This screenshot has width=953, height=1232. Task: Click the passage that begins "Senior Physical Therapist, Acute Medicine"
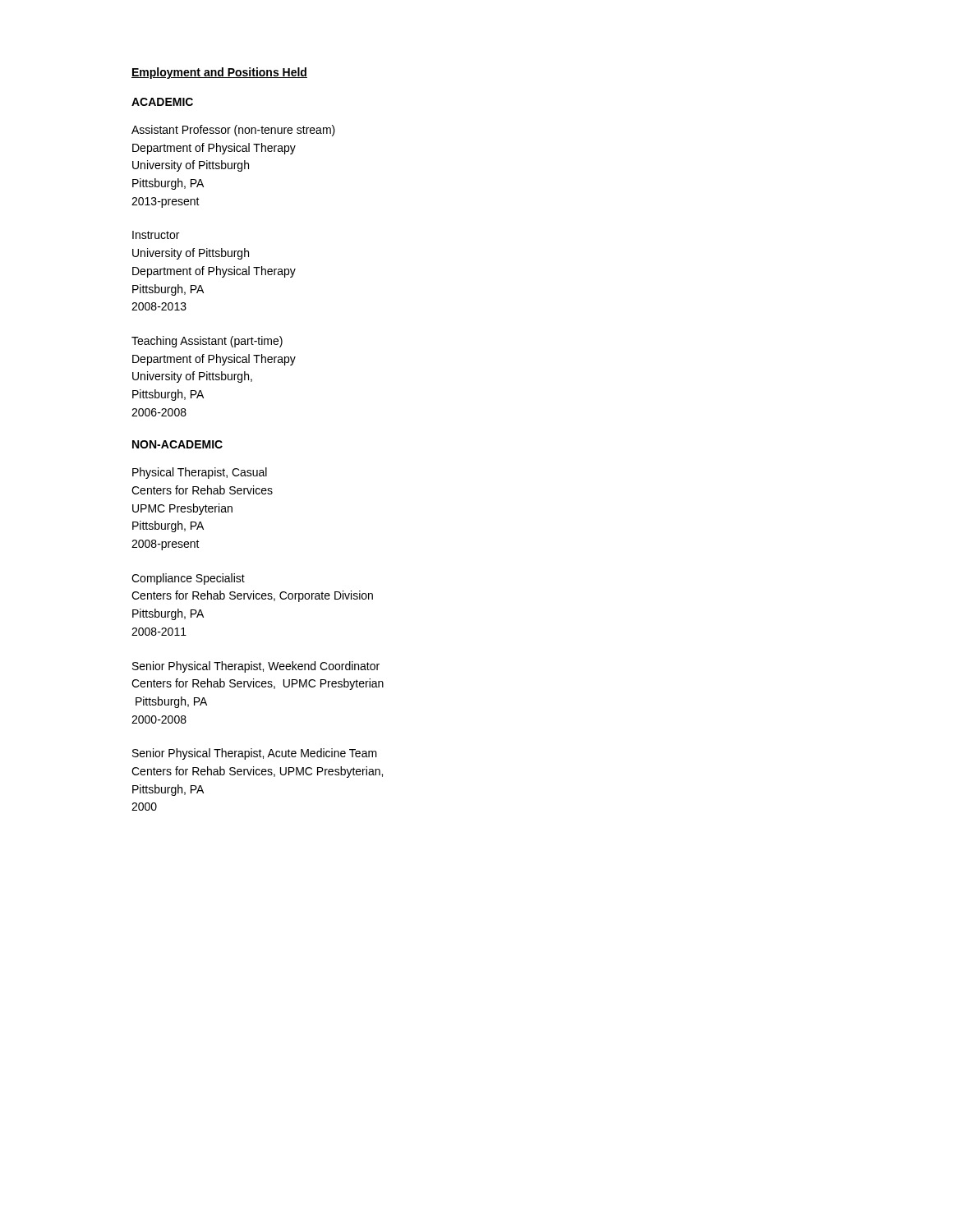[x=258, y=780]
